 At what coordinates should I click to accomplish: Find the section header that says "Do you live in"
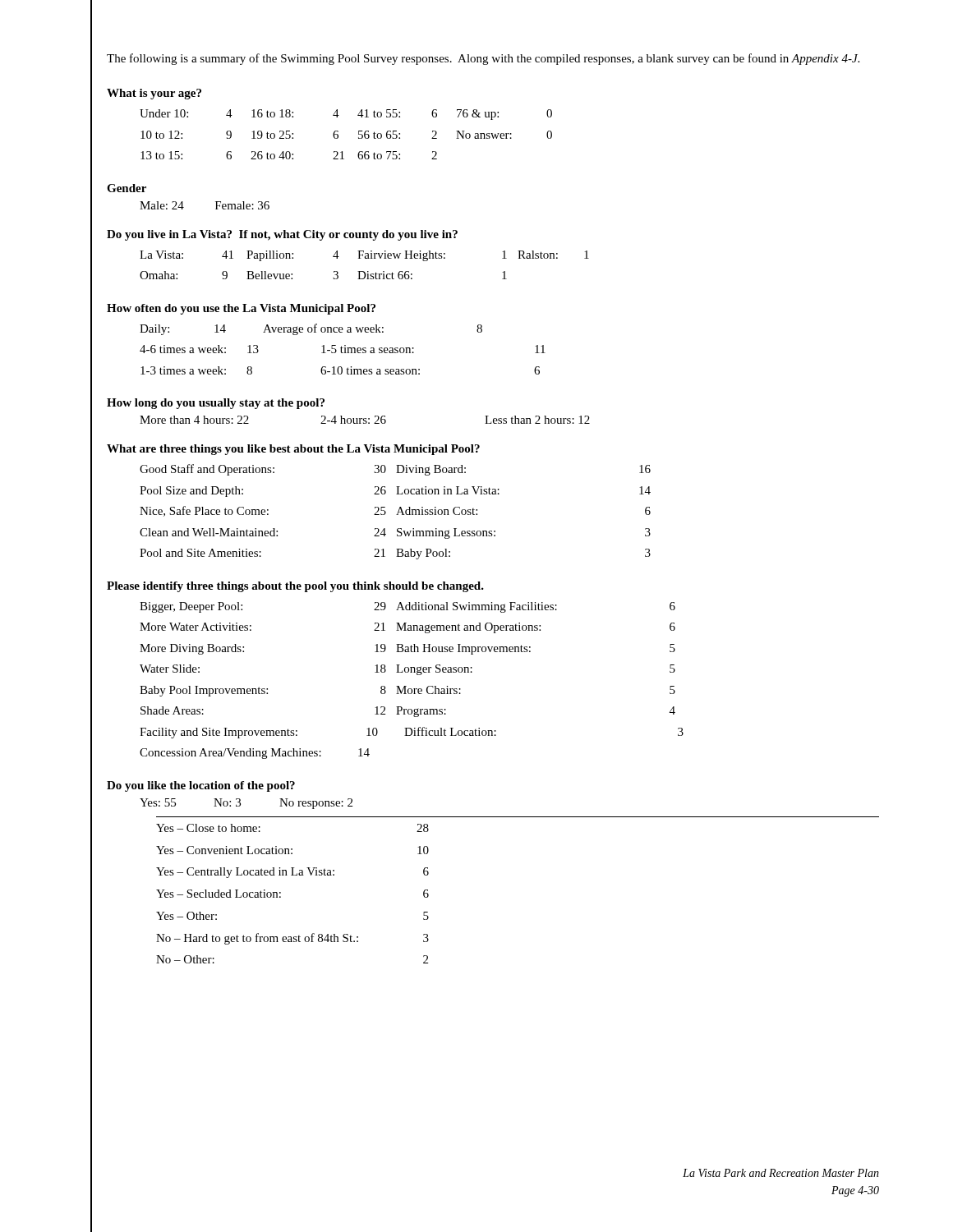coord(283,234)
